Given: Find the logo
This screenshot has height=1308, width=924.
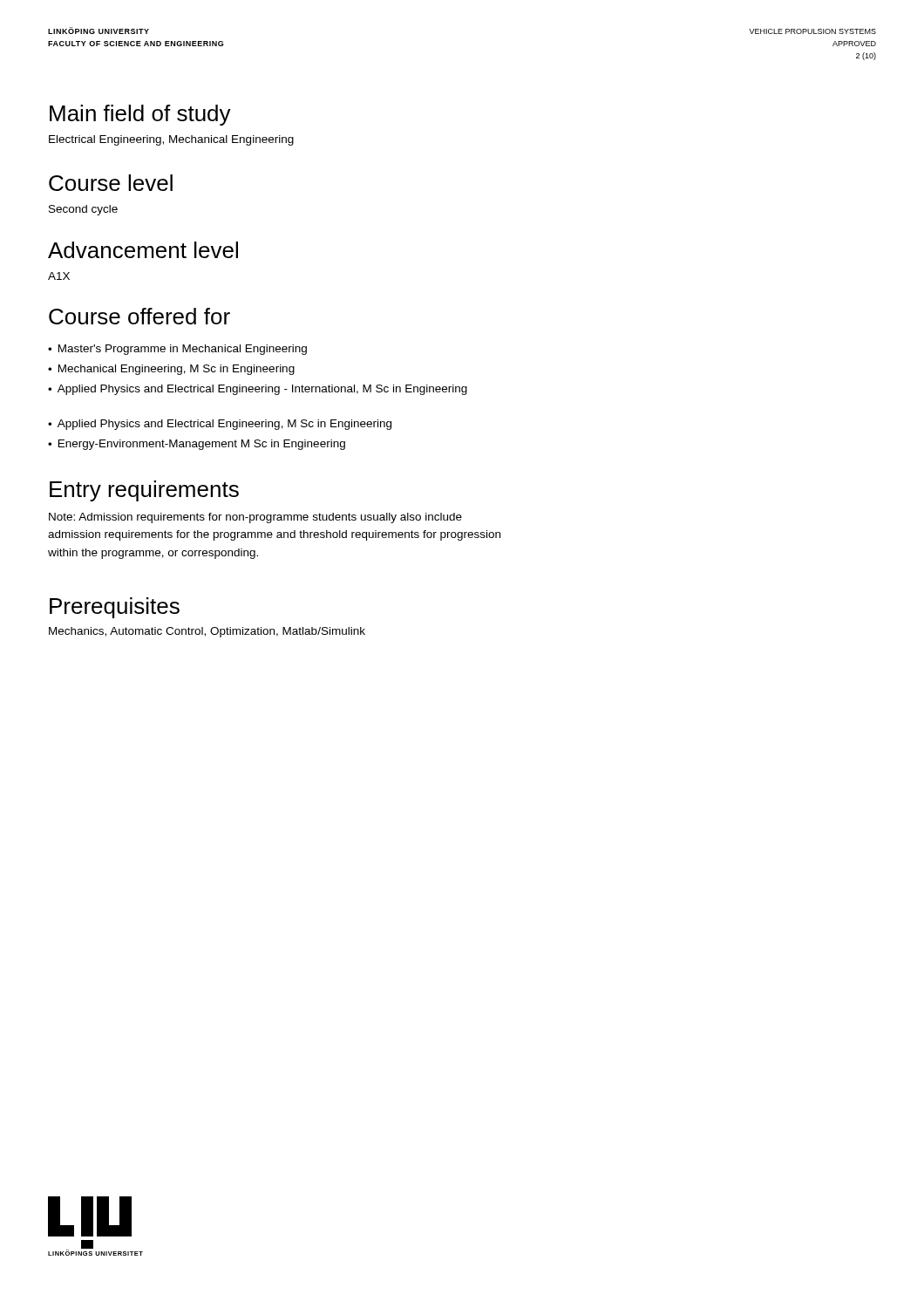Looking at the screenshot, I should click(x=97, y=1228).
